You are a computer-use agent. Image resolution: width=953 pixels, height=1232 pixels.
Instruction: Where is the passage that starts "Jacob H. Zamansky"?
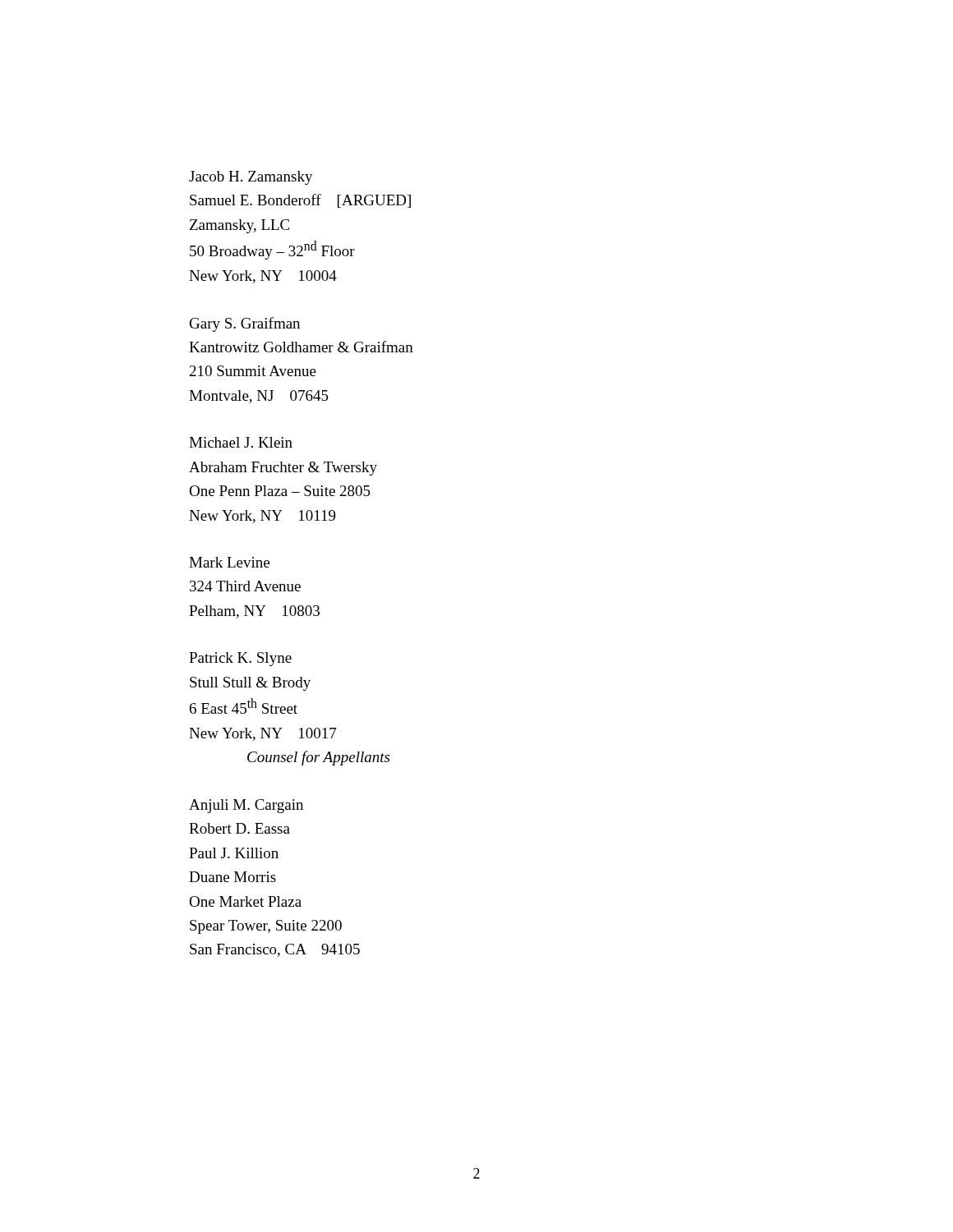click(x=300, y=226)
